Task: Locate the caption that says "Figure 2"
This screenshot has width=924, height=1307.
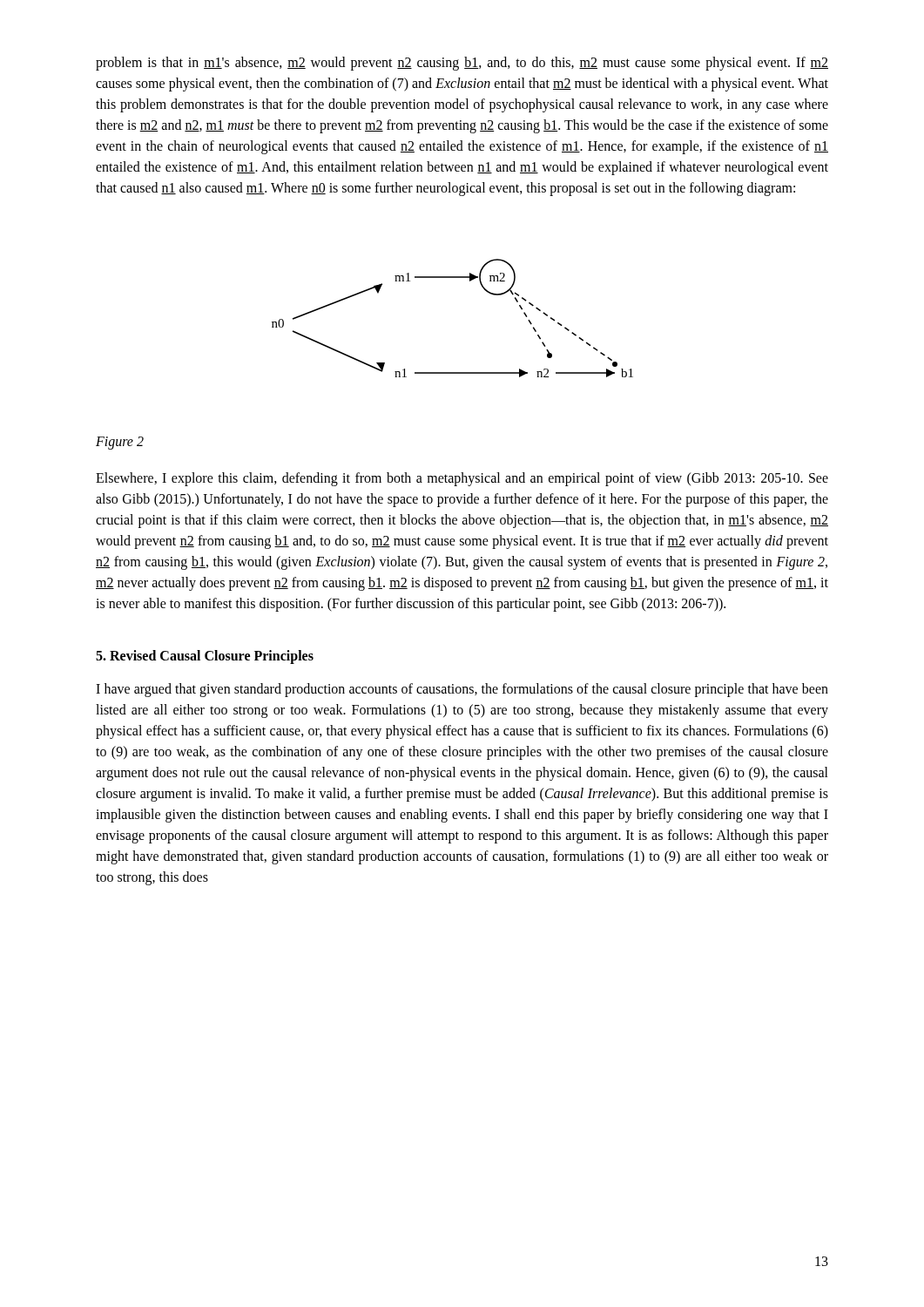Action: [120, 441]
